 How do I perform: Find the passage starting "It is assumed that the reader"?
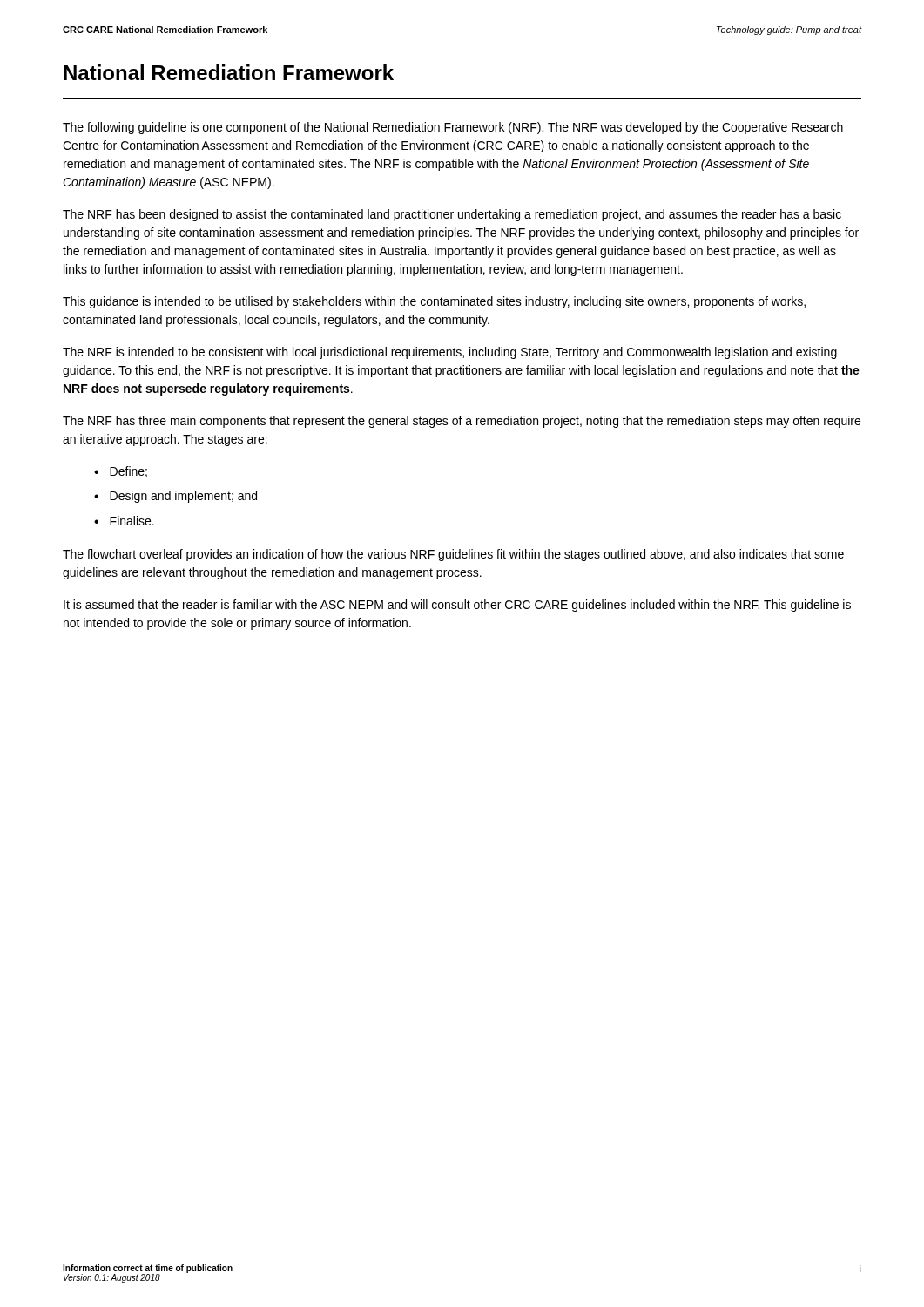coord(457,614)
